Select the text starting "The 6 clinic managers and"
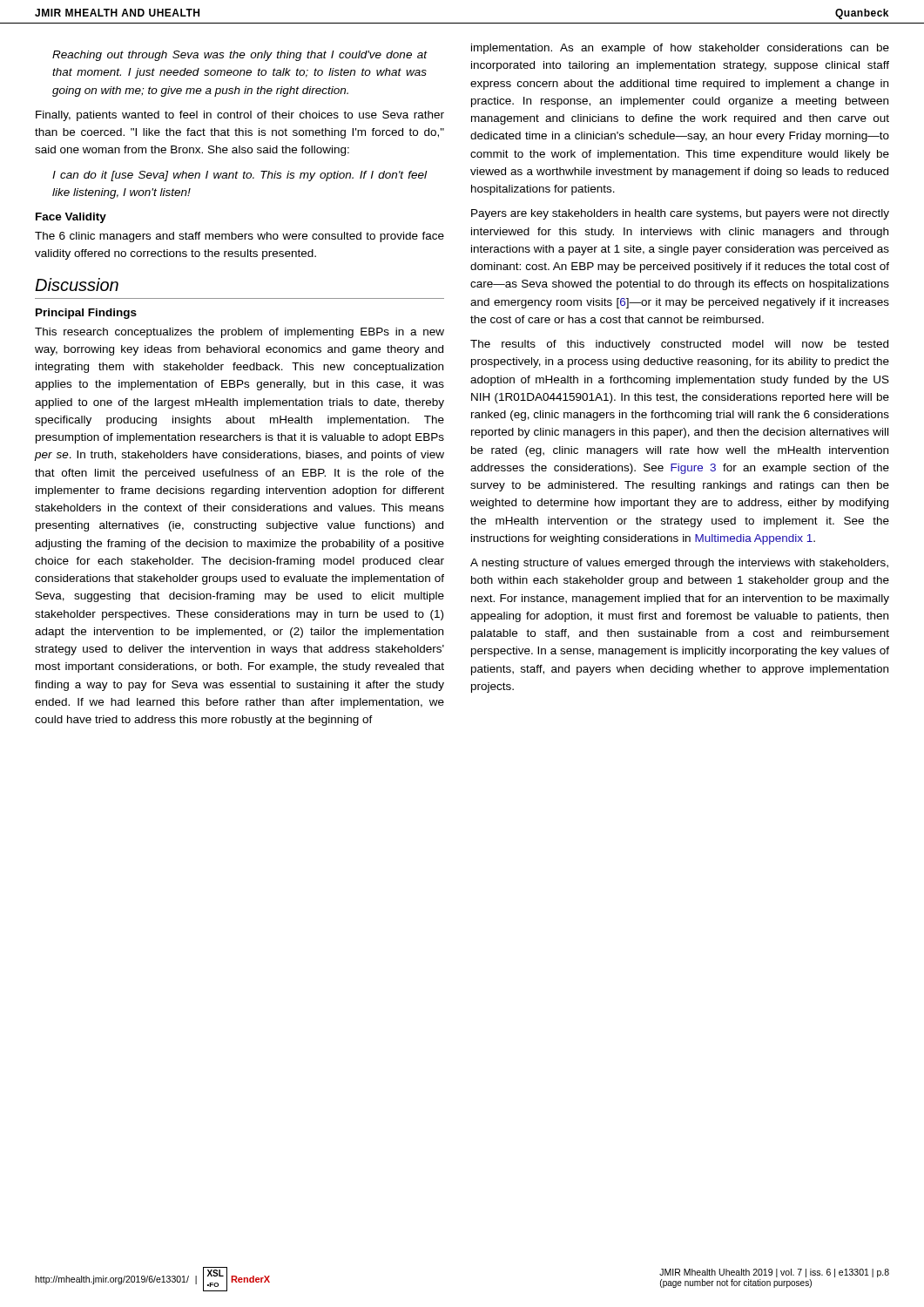924x1307 pixels. pyautogui.click(x=240, y=245)
